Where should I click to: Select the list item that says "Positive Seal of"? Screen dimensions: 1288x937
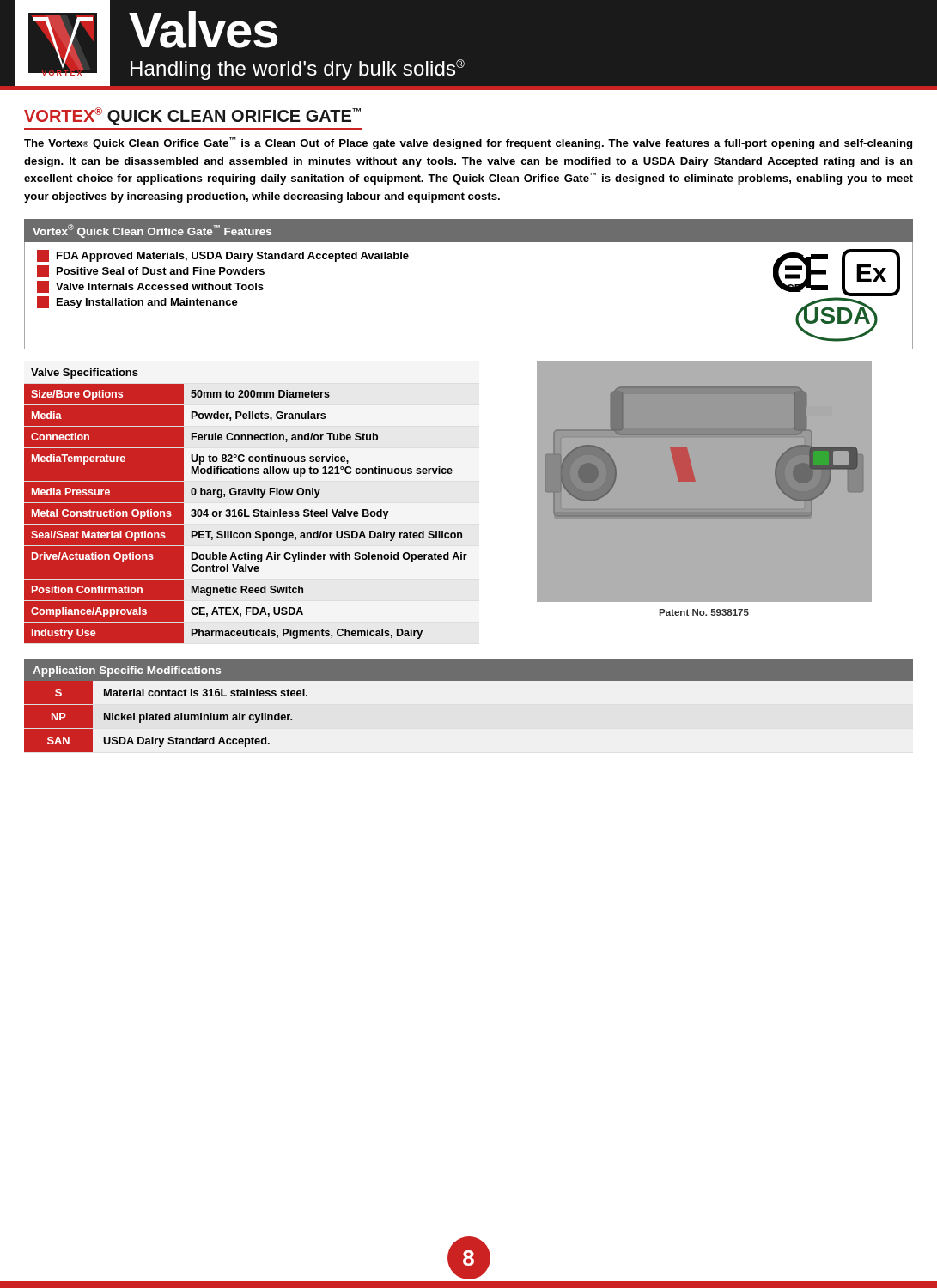[x=151, y=271]
